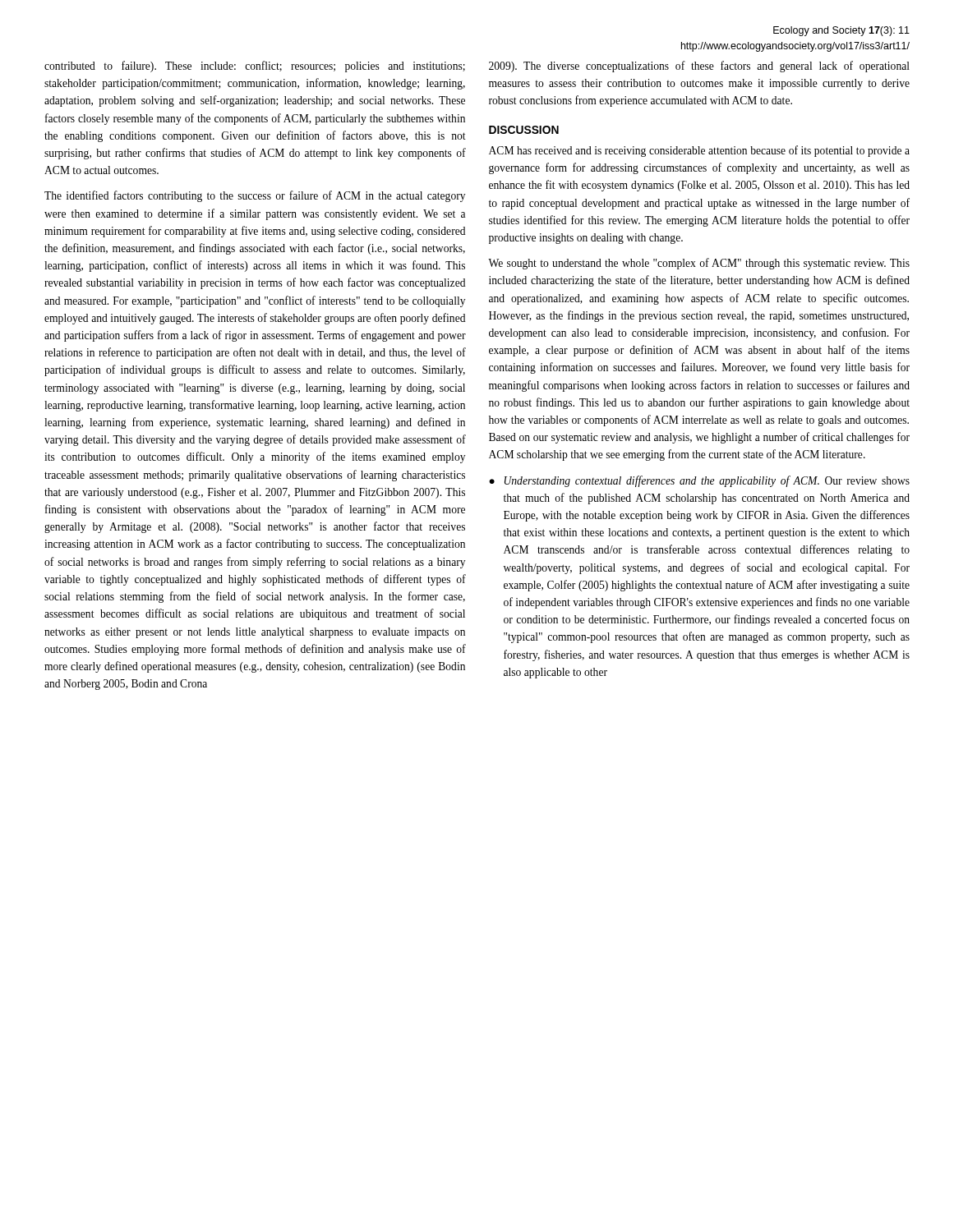
Task: Find the text block that says "ACM has received and is receiving"
Action: [x=699, y=194]
